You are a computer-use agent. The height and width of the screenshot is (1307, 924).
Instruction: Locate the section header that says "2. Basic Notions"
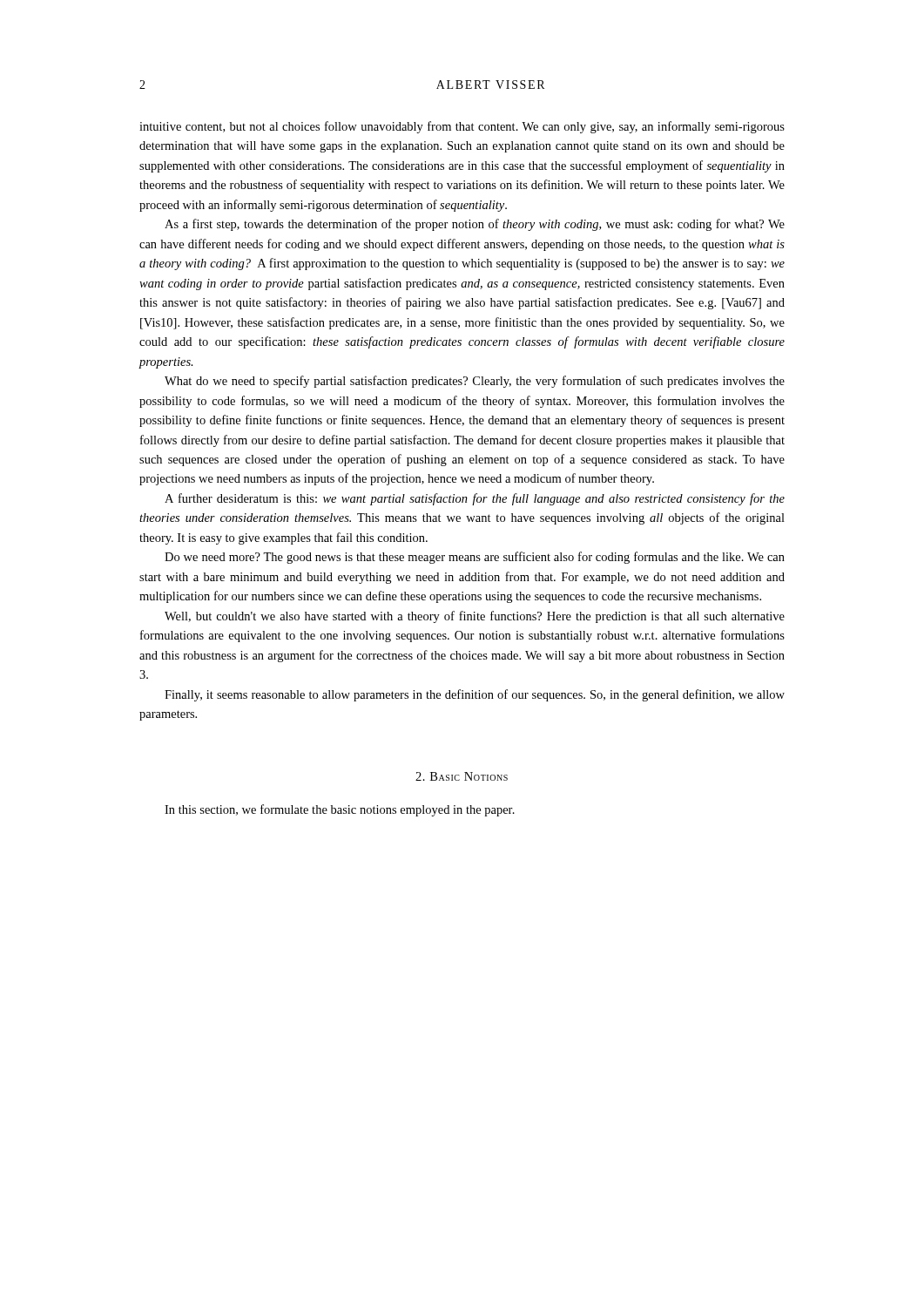point(462,776)
